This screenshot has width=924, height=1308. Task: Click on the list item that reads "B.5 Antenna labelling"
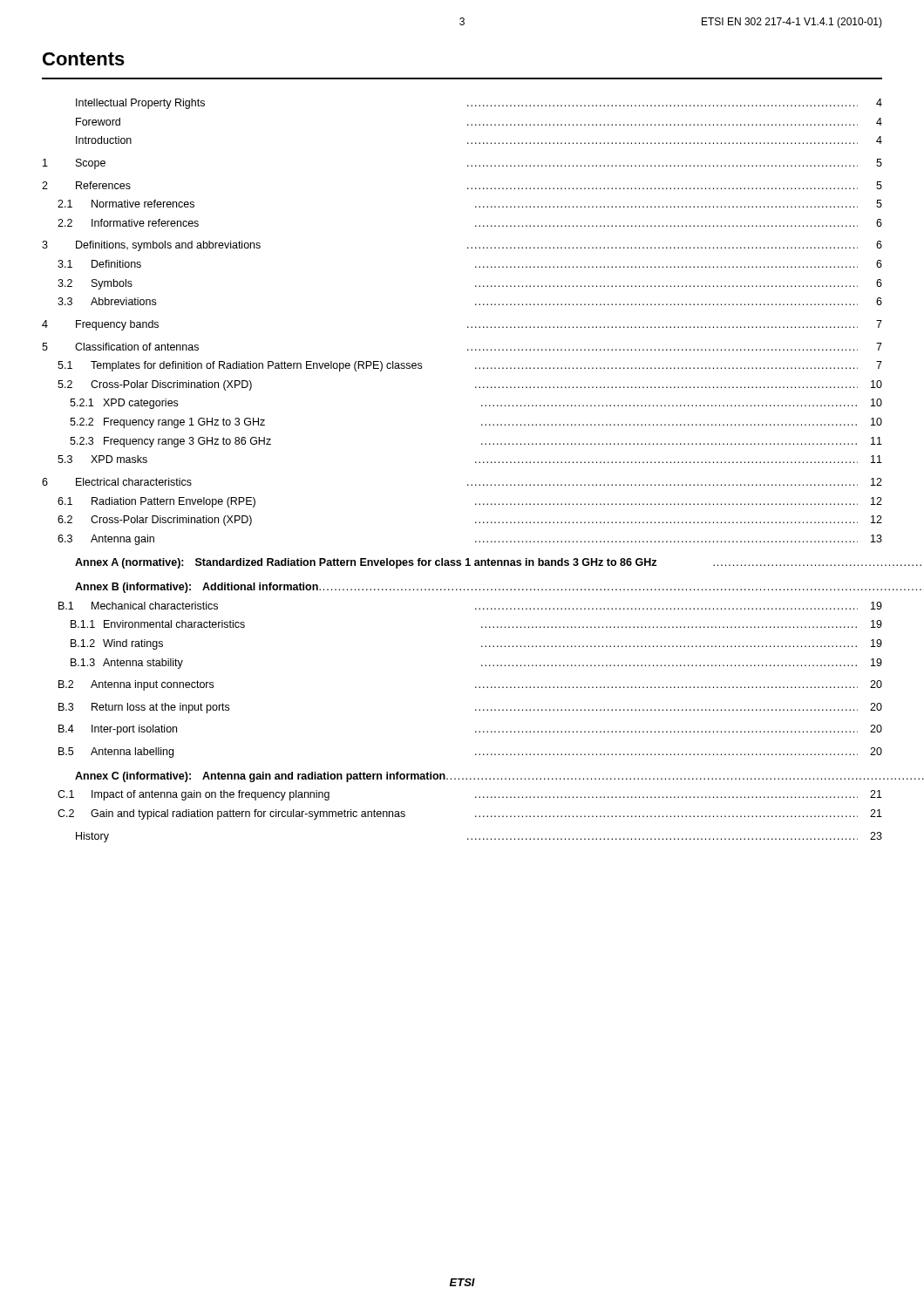(129, 752)
